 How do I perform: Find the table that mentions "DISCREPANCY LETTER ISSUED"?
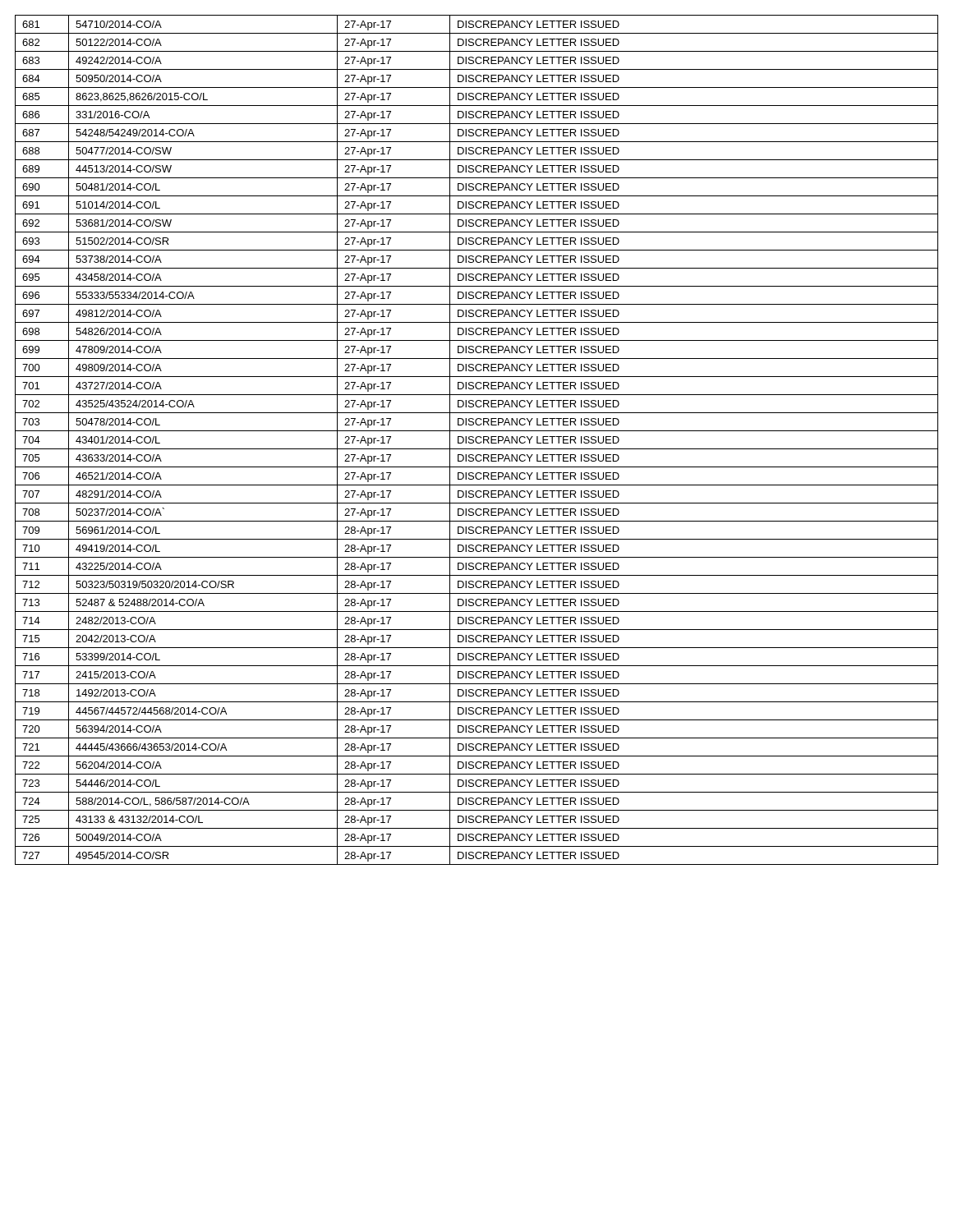(x=476, y=440)
